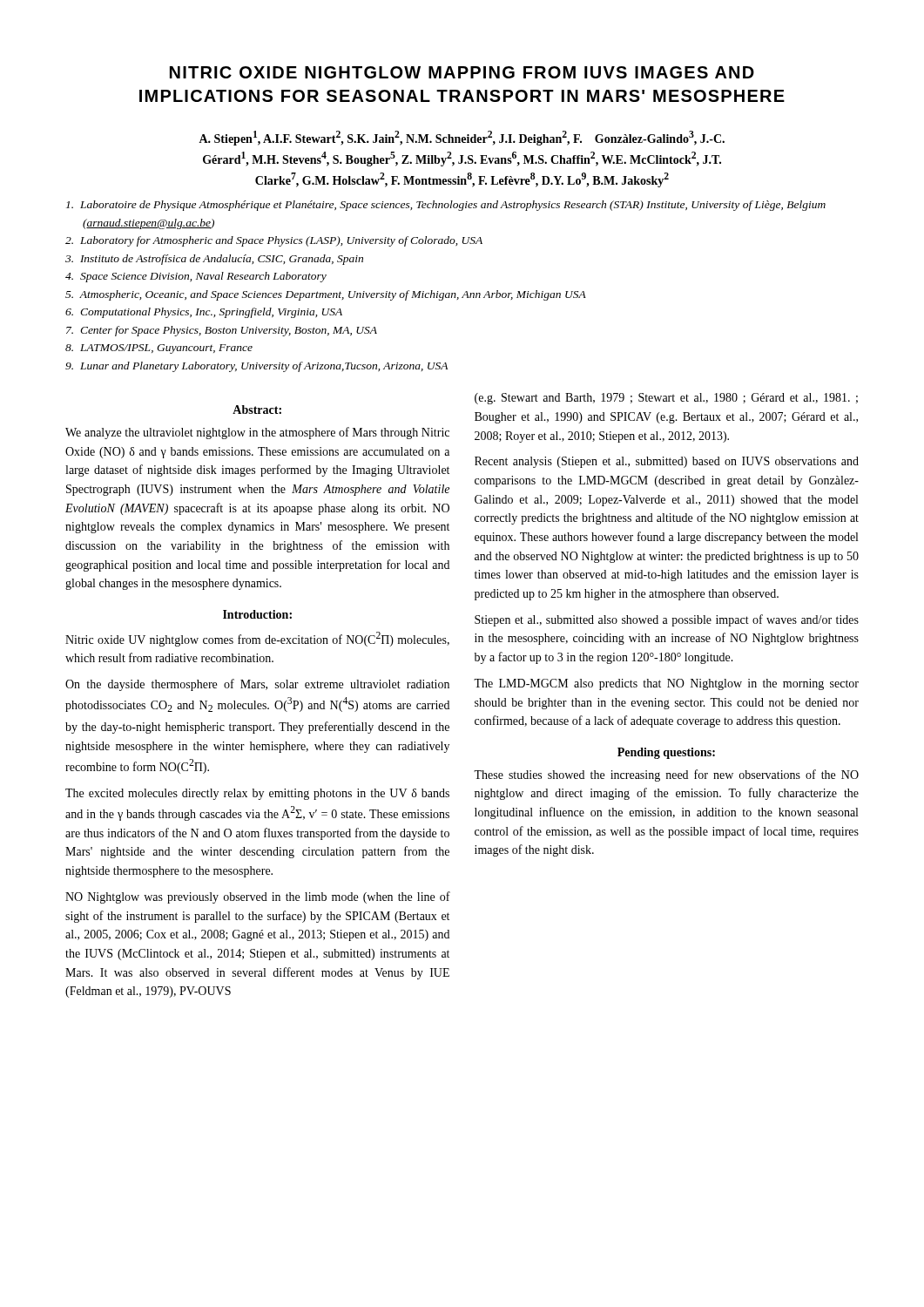Image resolution: width=924 pixels, height=1307 pixels.
Task: Where is the passage that starts "These studies showed the"?
Action: 666,813
